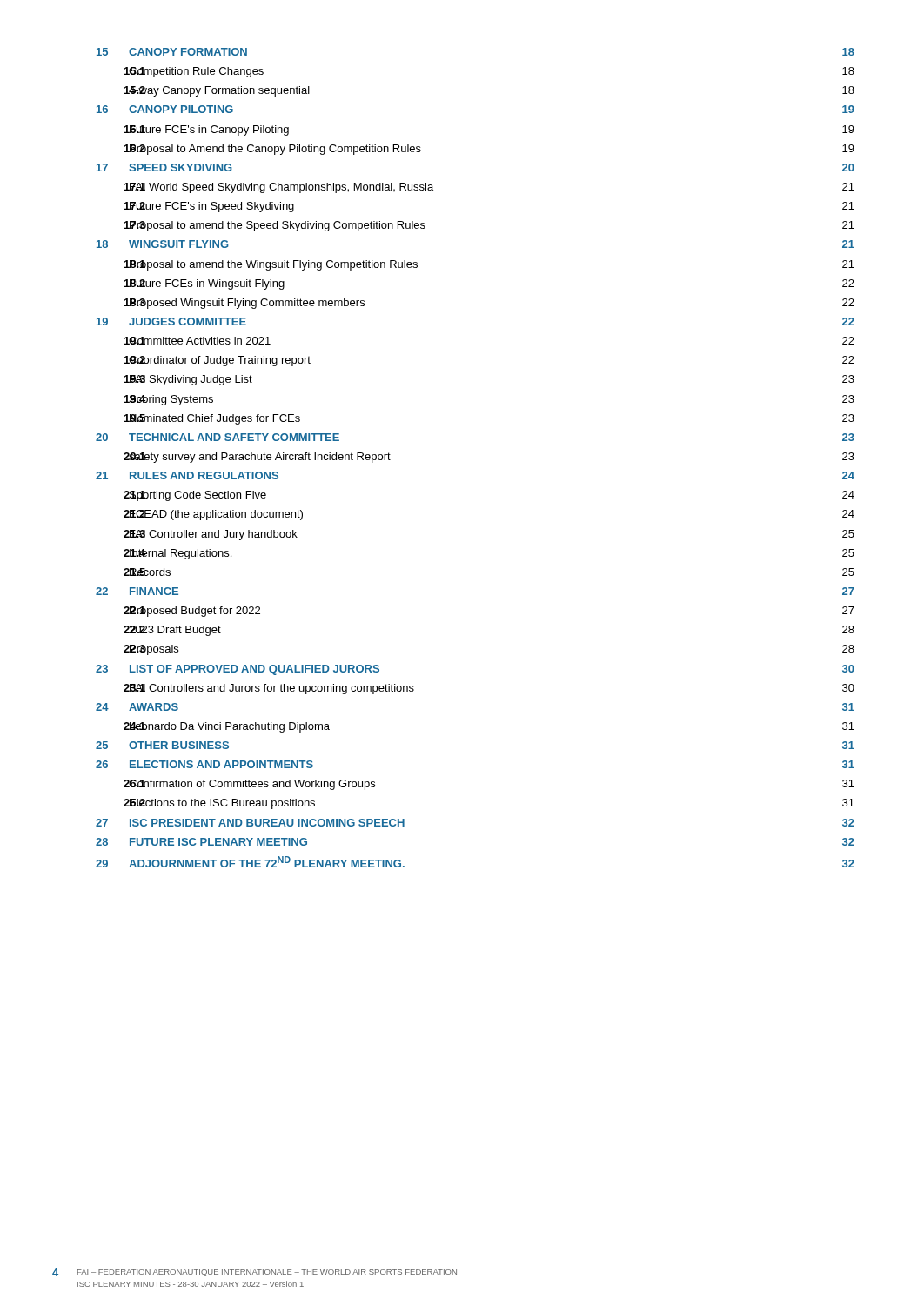The image size is (924, 1305).
Task: Where does it say "21.4 Internal Regulations. 25"?
Action: 174,554
